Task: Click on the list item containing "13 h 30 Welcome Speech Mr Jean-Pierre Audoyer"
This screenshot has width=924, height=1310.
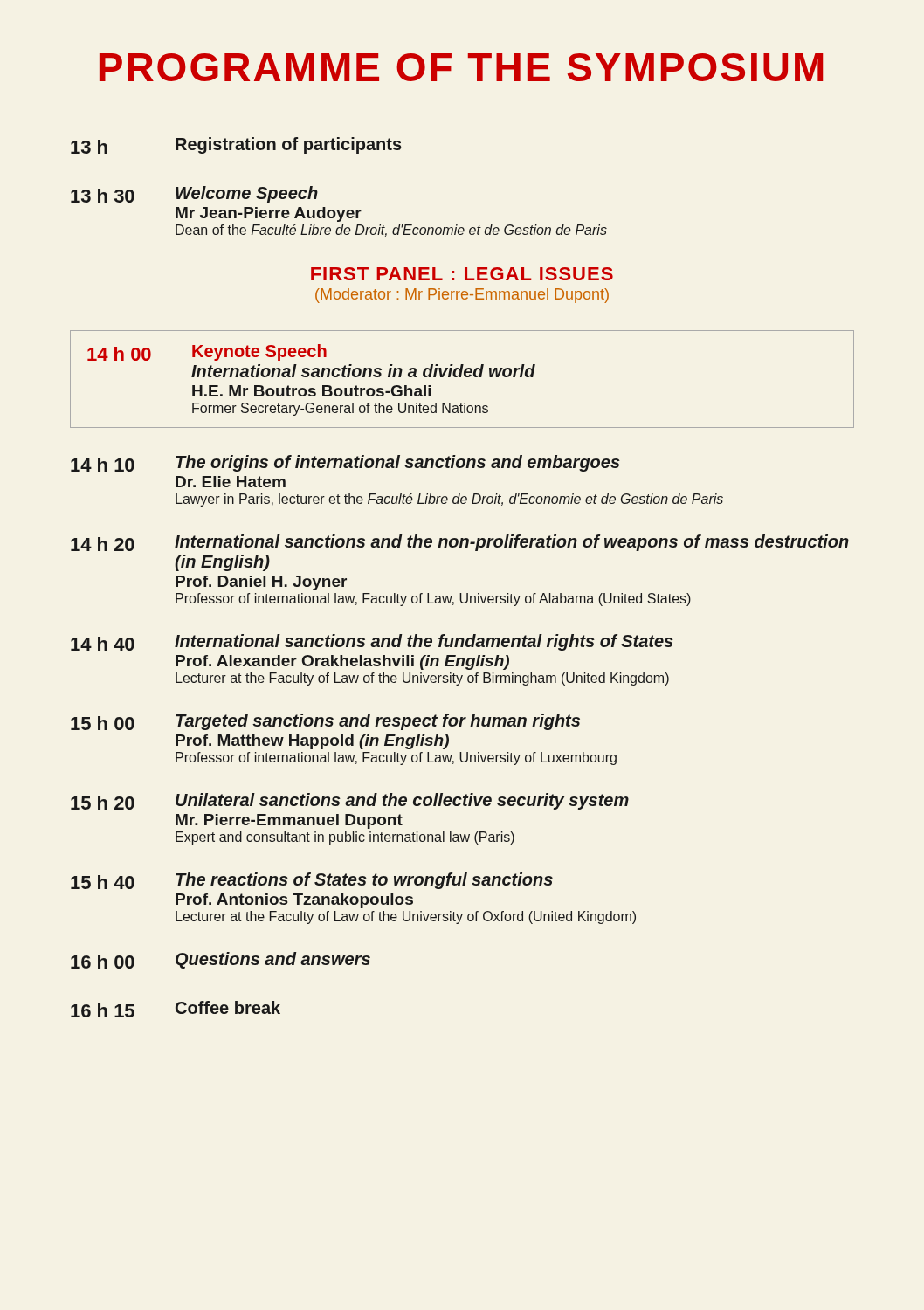Action: pyautogui.click(x=194, y=194)
